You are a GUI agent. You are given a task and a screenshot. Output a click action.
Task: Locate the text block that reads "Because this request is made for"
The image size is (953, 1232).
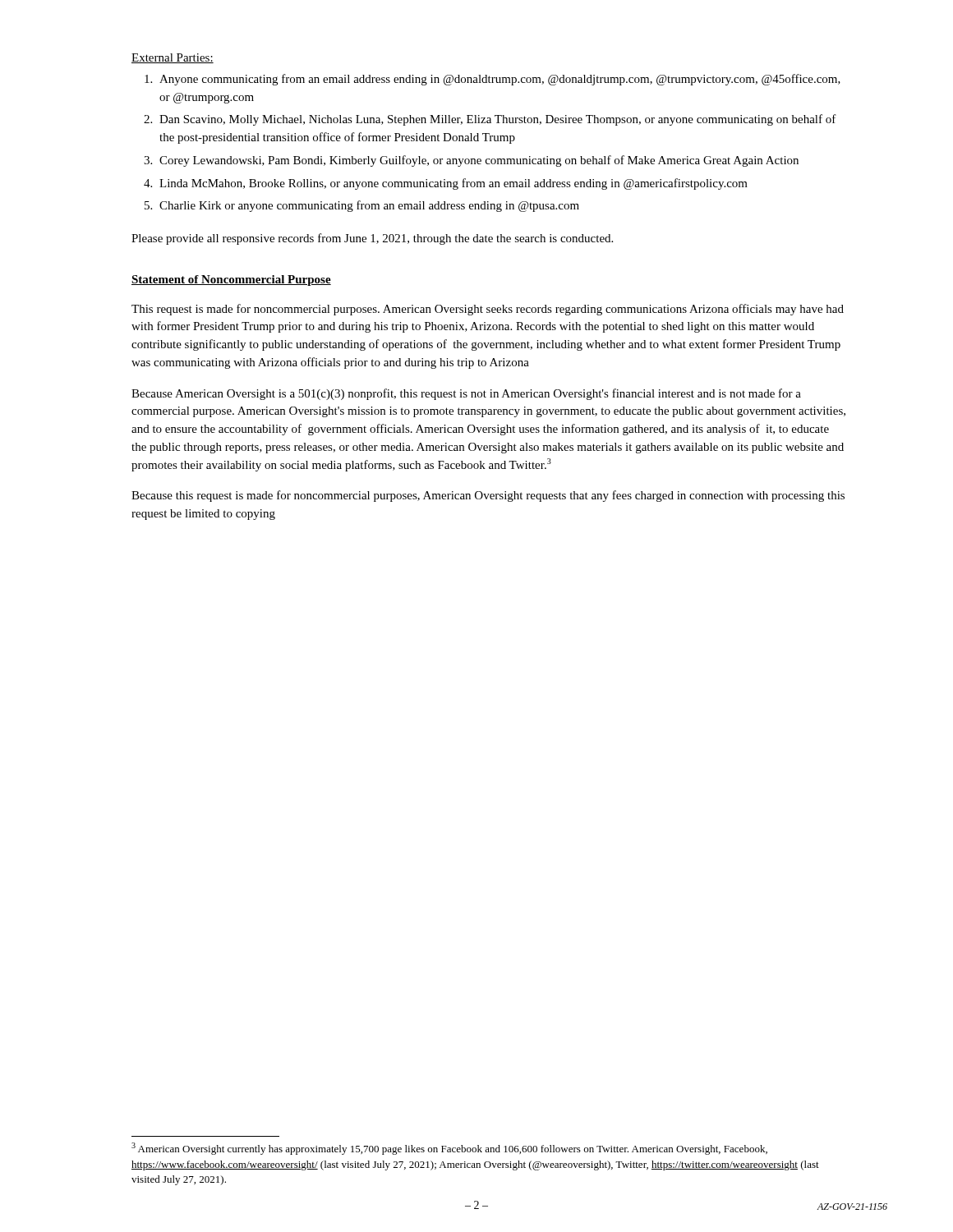tap(488, 504)
